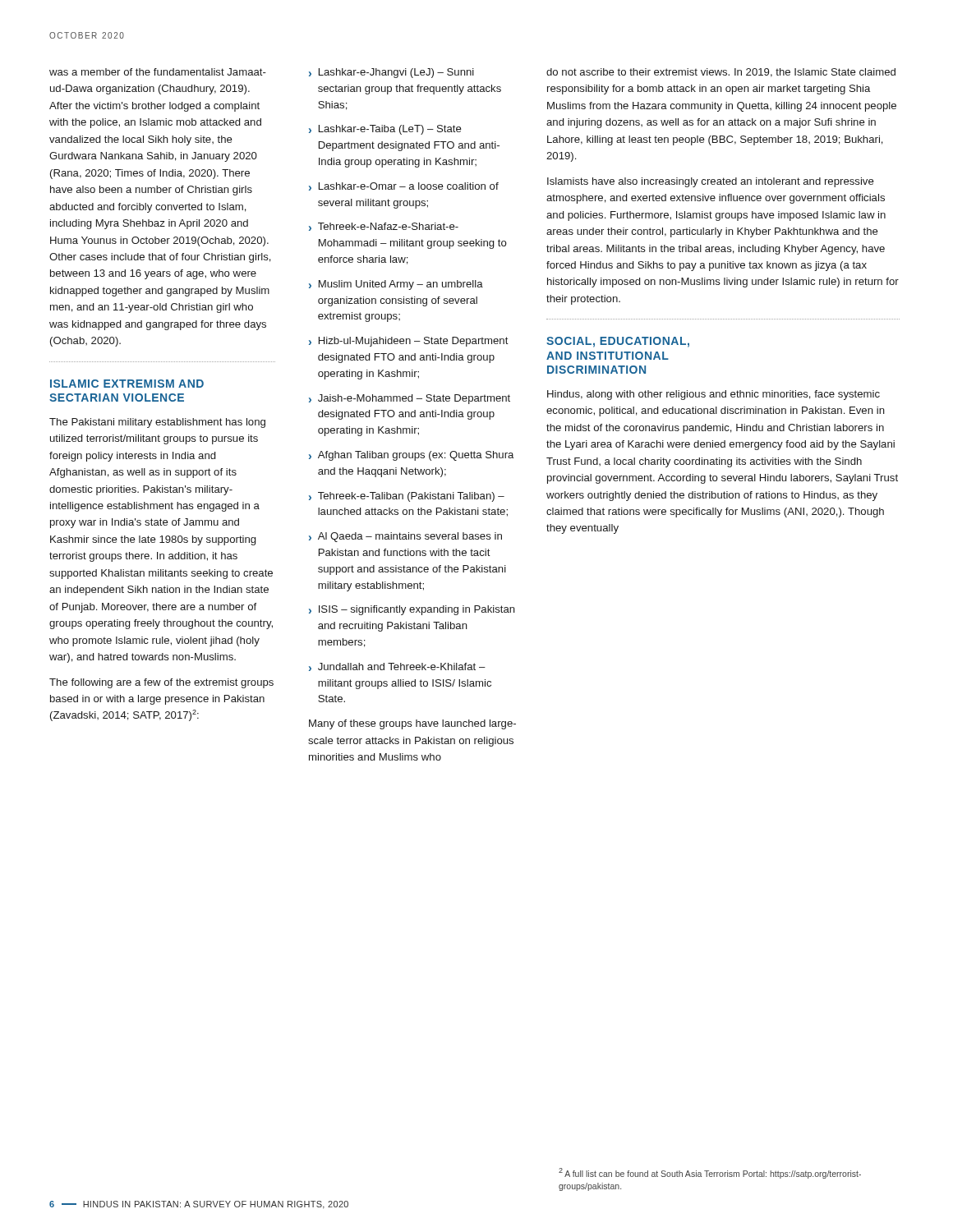953x1232 pixels.
Task: Where is the passage that starts "› Jaish-e-Mohammed – State"?
Action: (413, 414)
